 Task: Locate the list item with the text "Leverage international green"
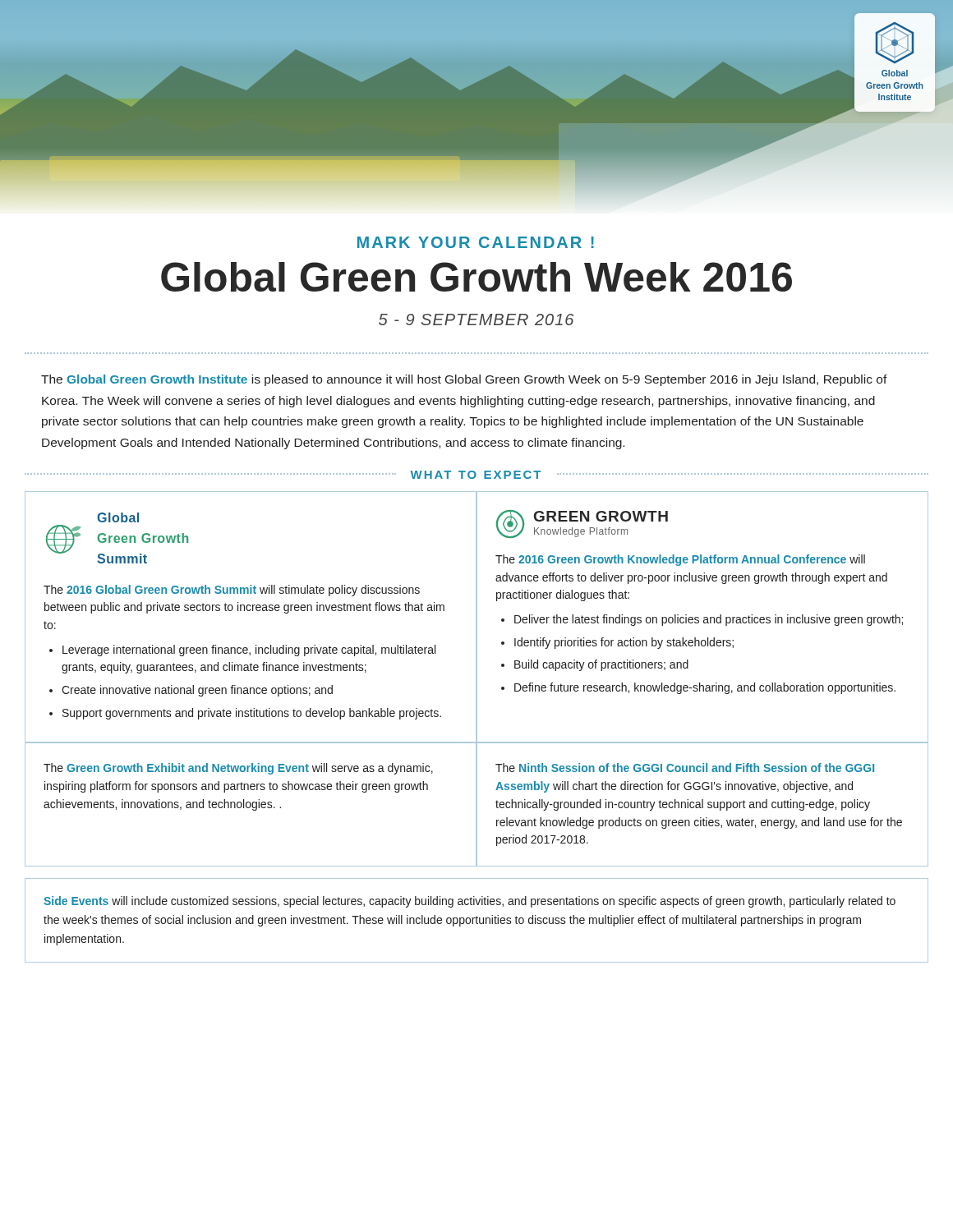pos(249,658)
